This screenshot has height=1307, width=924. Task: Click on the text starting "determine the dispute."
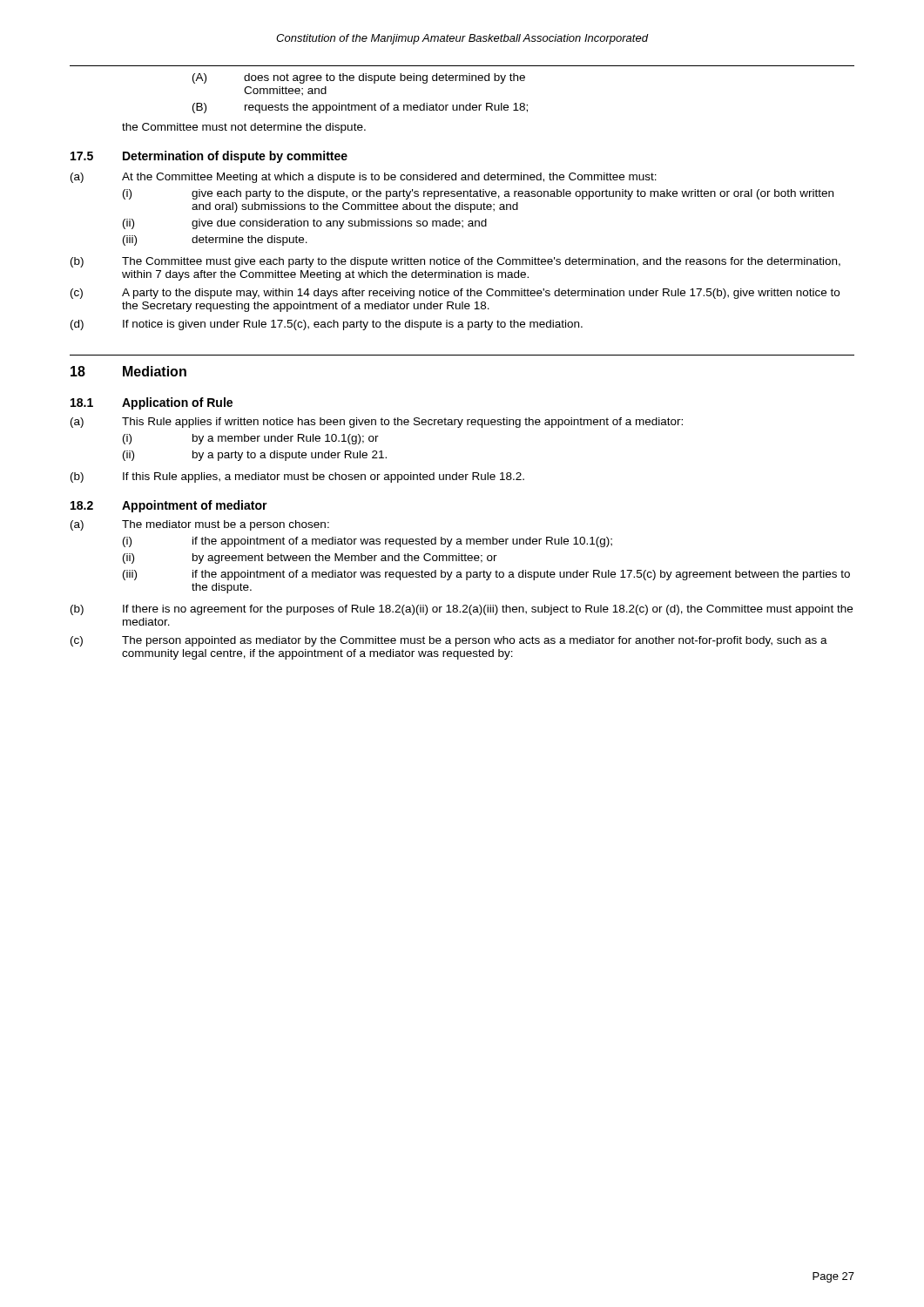[250, 239]
